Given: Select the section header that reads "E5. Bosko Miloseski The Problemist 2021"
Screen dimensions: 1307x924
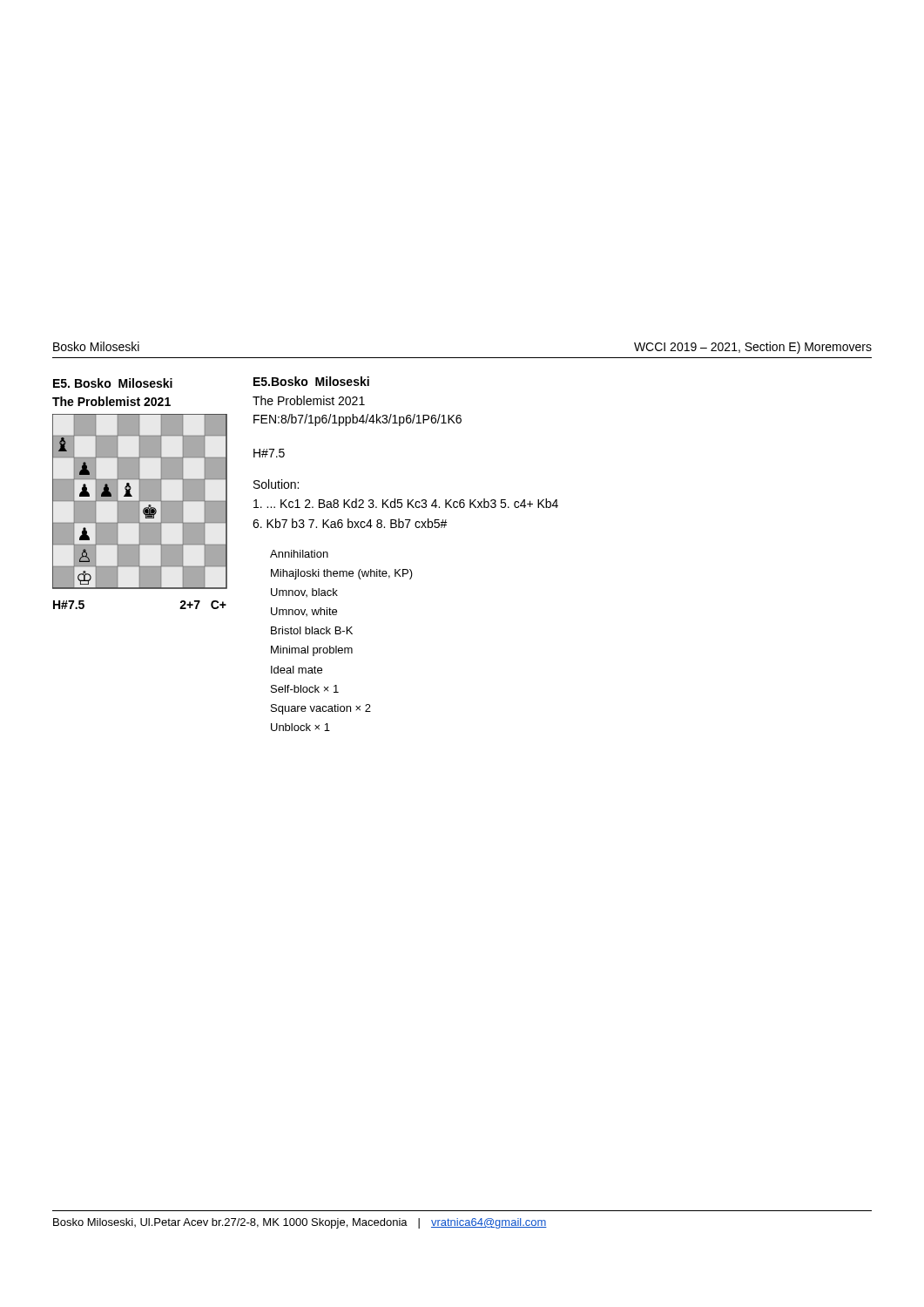Looking at the screenshot, I should (x=113, y=393).
